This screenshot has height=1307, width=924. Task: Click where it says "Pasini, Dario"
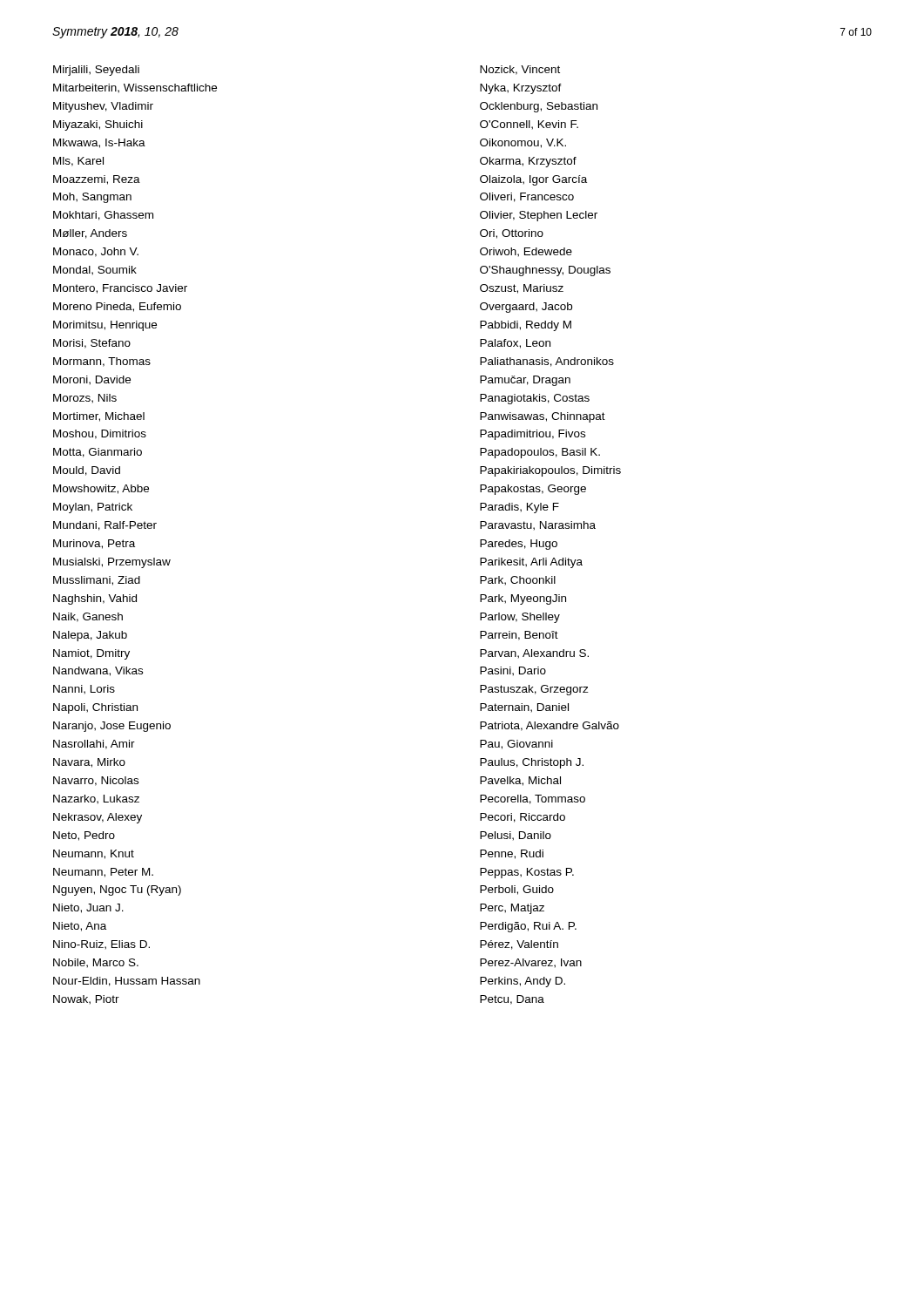pos(513,671)
